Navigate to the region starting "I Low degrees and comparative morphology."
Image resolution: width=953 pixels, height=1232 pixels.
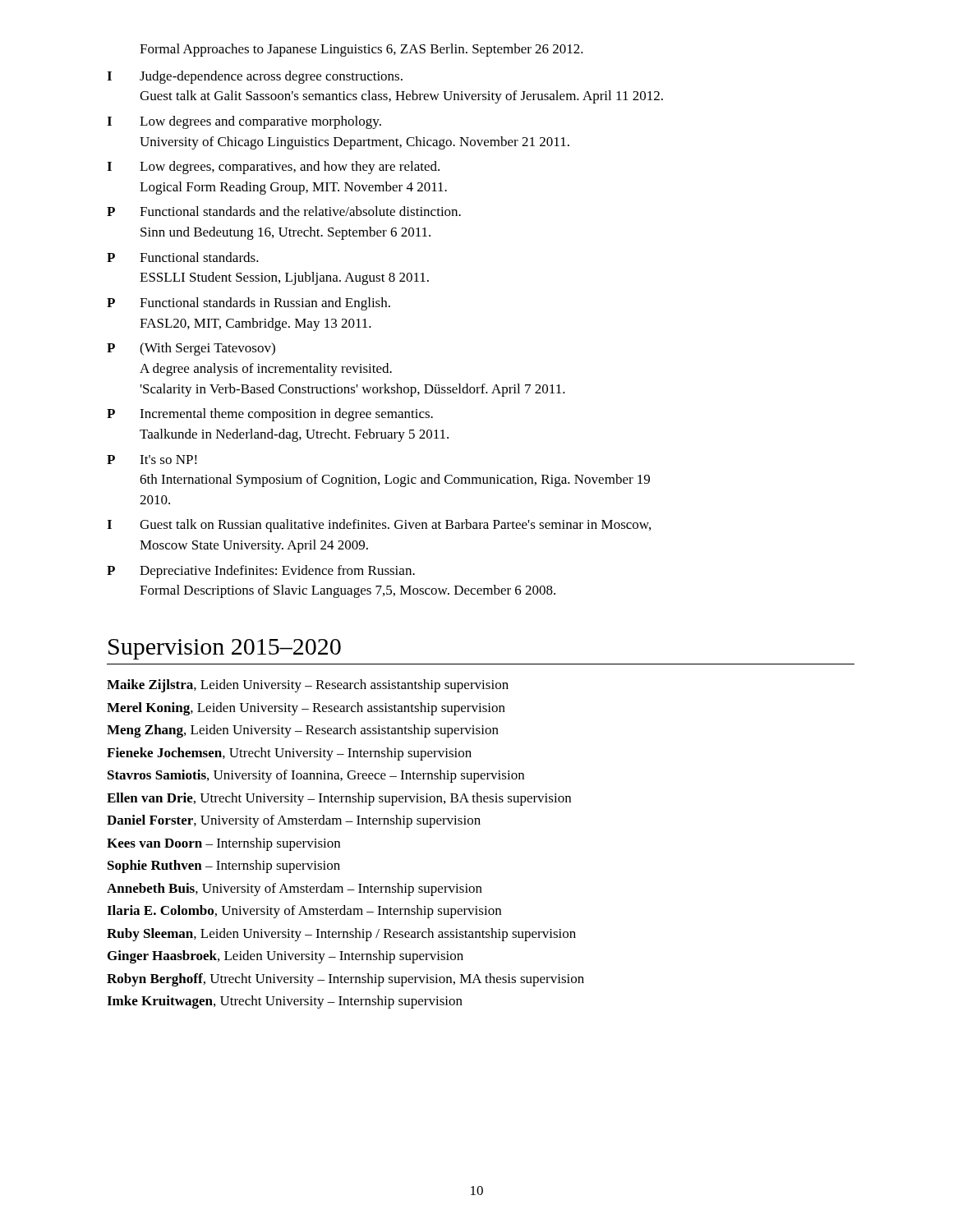(x=481, y=132)
